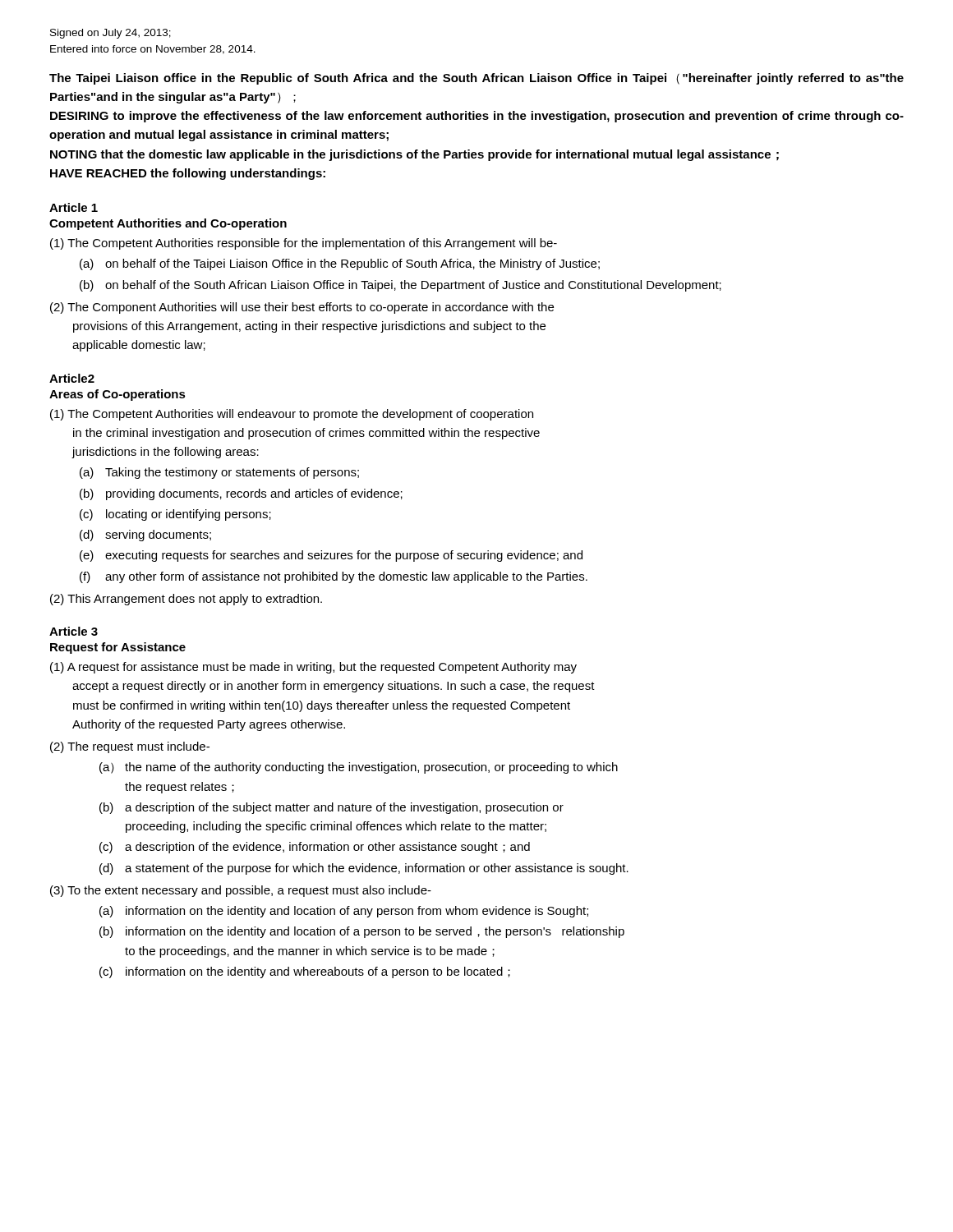The height and width of the screenshot is (1232, 953).
Task: Find the section header with the text "Request for Assistance"
Action: (118, 647)
